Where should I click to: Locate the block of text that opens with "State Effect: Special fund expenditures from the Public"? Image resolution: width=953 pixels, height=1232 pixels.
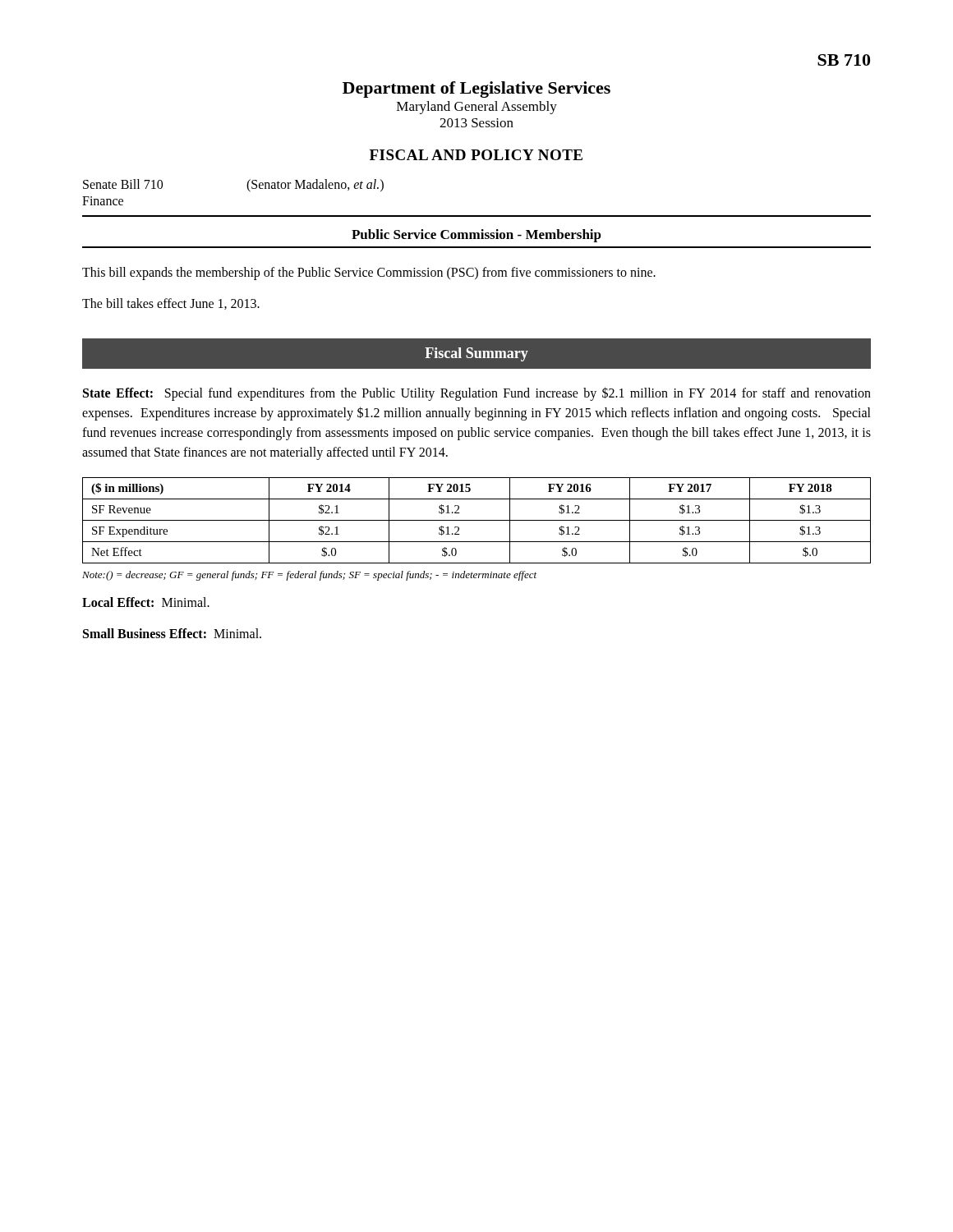[x=476, y=423]
